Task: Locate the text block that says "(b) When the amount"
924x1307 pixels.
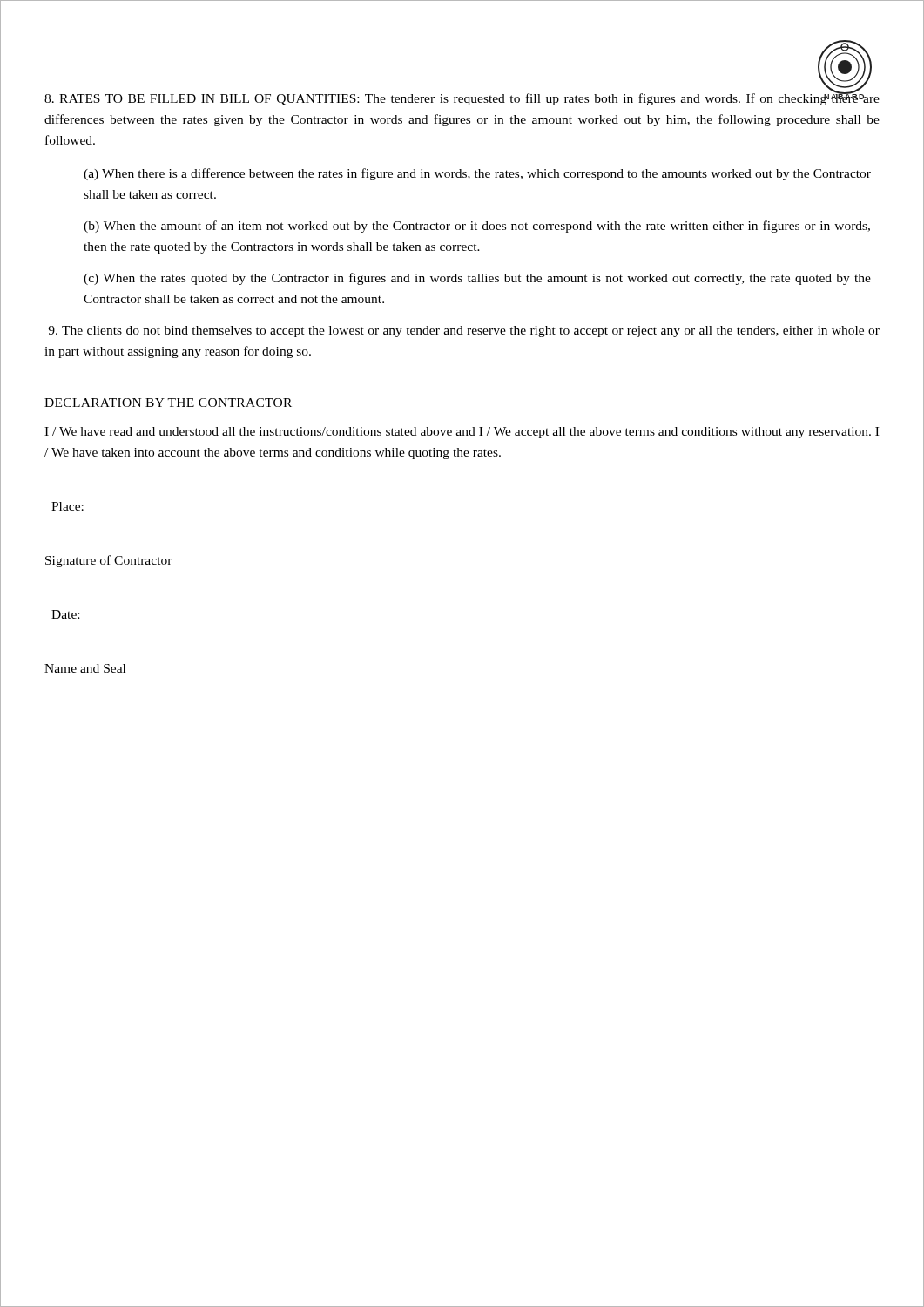Action: click(477, 236)
